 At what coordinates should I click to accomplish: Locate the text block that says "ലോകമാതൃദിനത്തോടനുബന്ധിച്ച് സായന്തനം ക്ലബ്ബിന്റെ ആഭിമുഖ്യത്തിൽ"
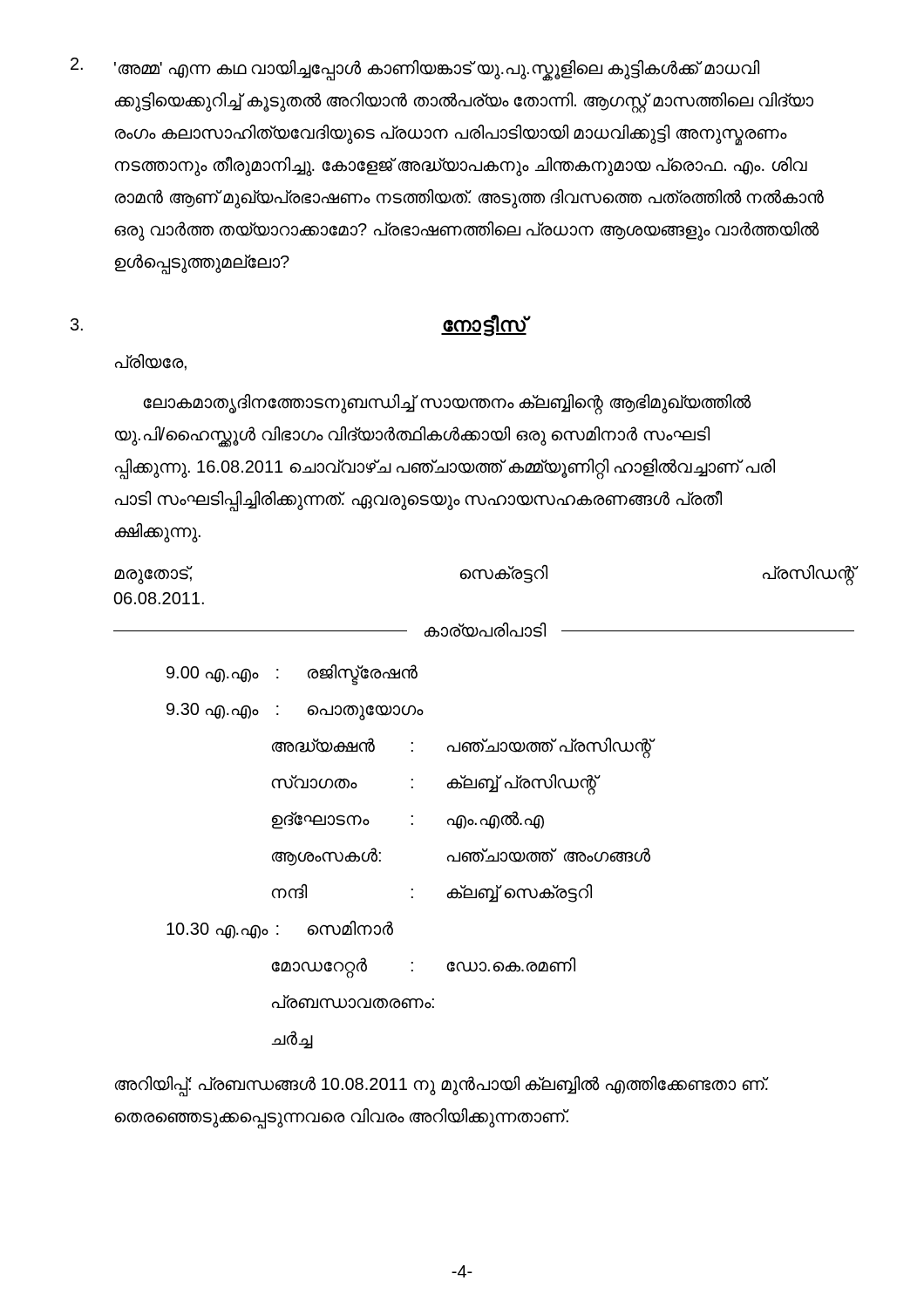point(444,466)
